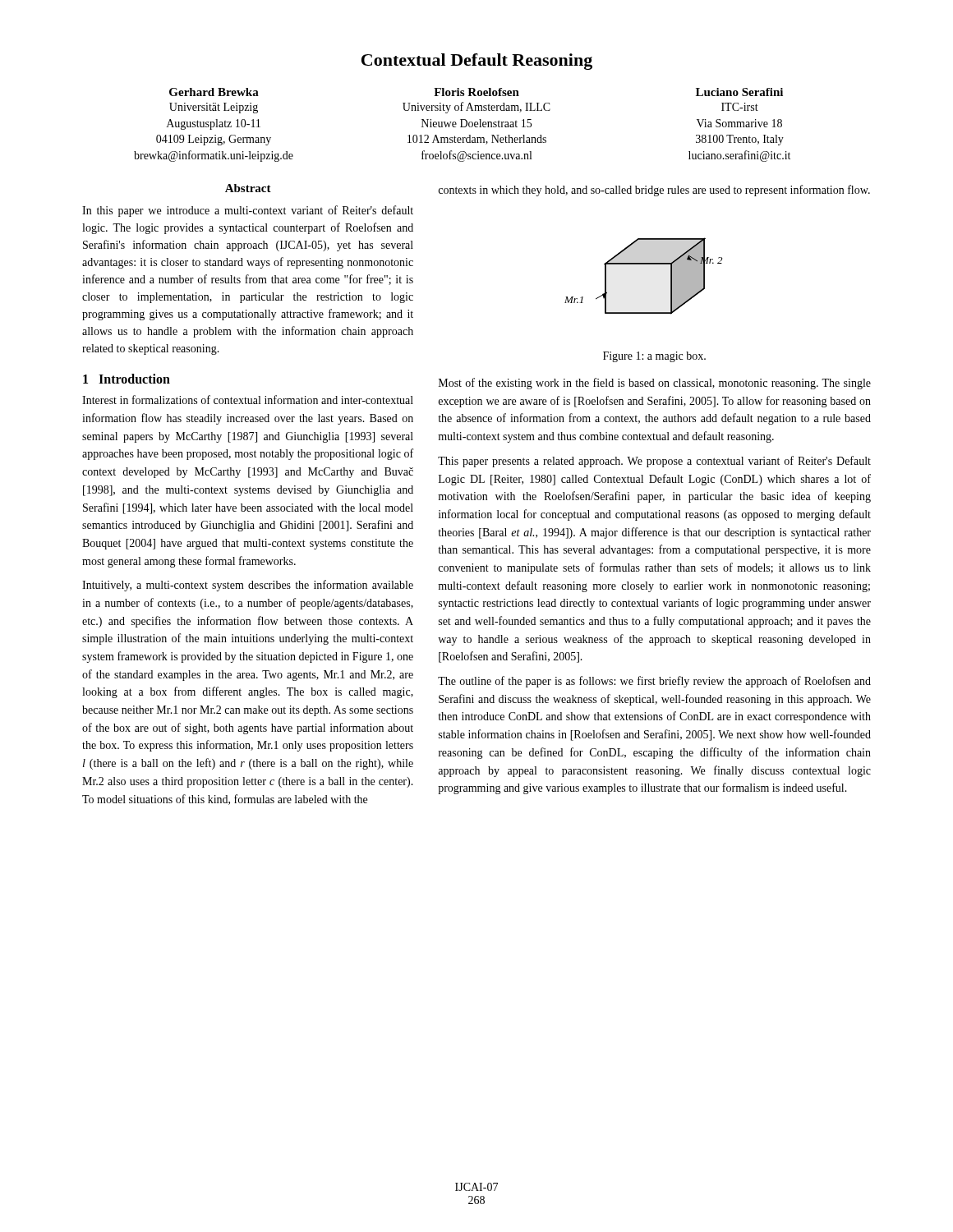Screen dimensions: 1232x953
Task: Select the text block with the text "Intuitively, a multi-context system describes the information"
Action: click(x=248, y=692)
